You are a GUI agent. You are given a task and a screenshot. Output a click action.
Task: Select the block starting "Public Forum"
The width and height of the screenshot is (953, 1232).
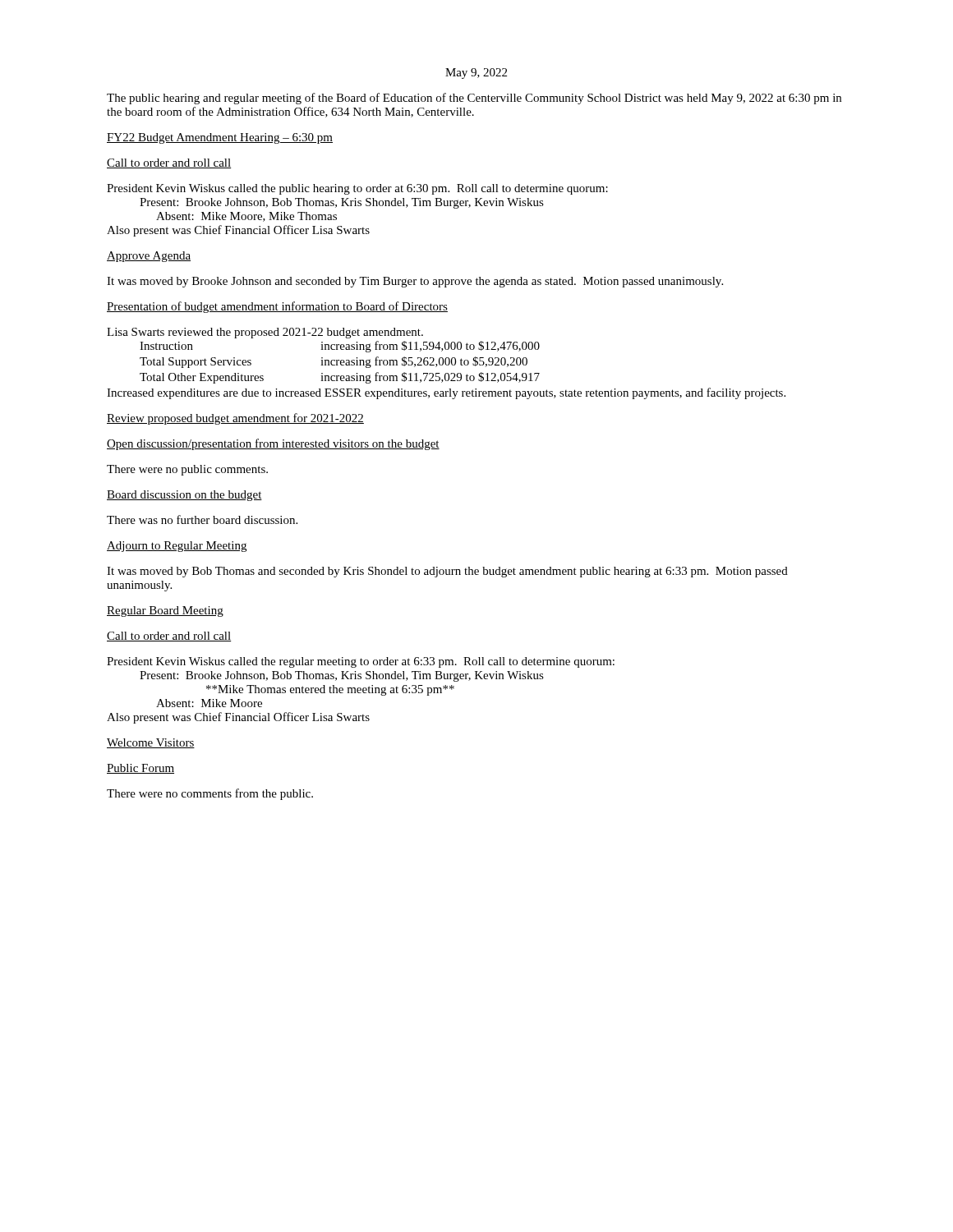pos(141,768)
